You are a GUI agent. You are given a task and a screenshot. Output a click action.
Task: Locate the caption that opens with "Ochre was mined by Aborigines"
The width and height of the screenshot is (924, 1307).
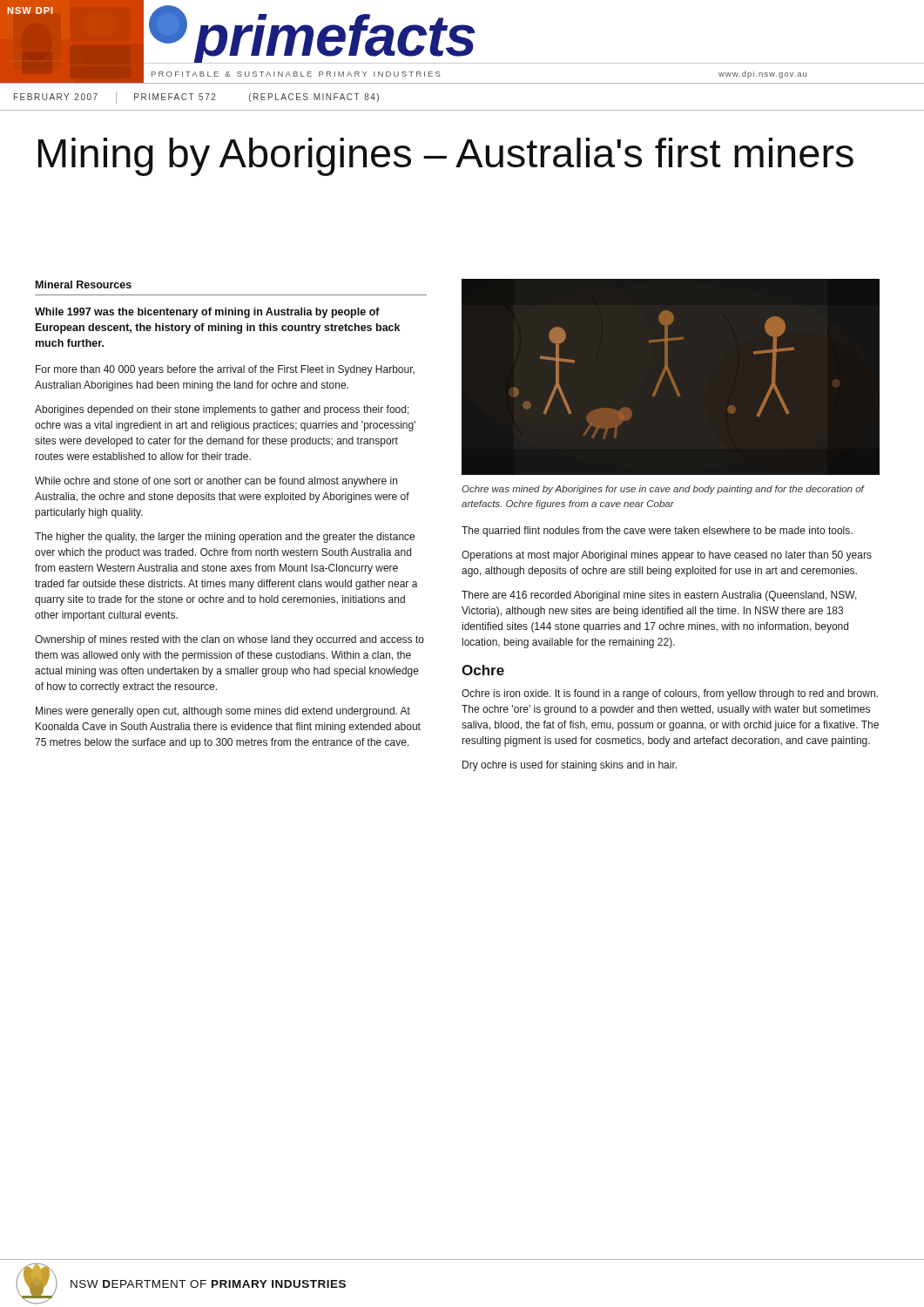coord(663,496)
